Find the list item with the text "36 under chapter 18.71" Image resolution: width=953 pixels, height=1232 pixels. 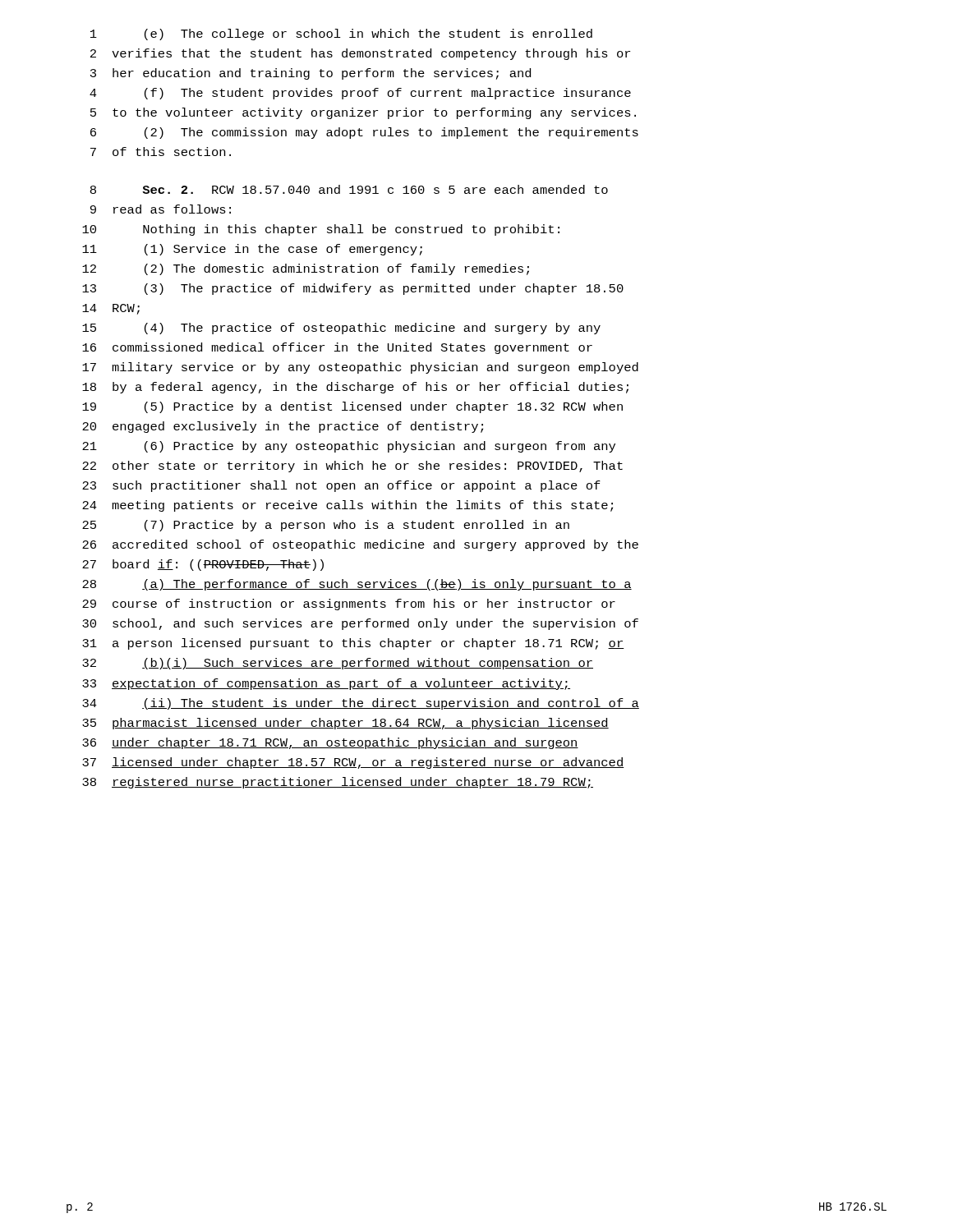coord(476,743)
